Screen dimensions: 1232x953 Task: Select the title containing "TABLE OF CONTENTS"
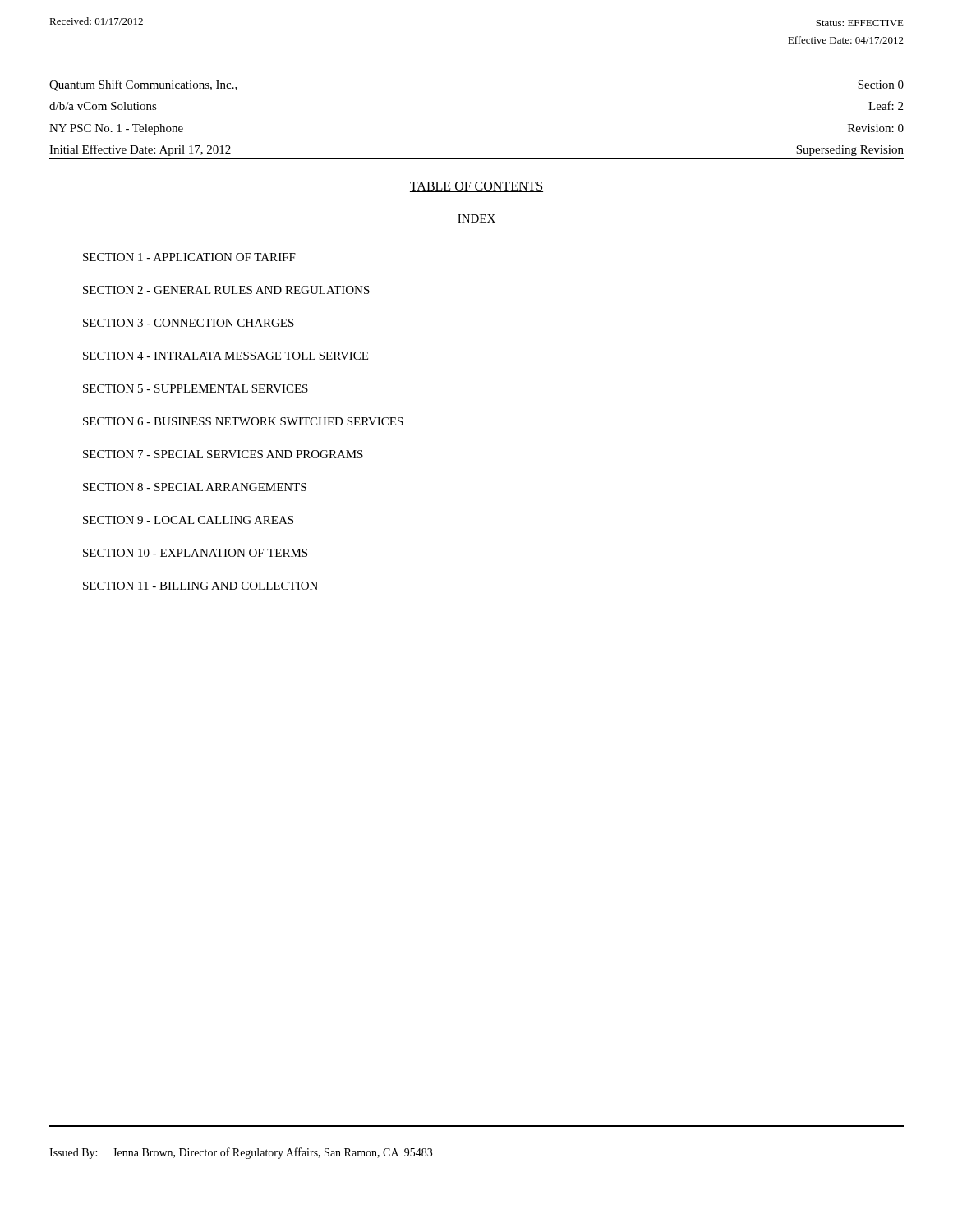click(476, 186)
